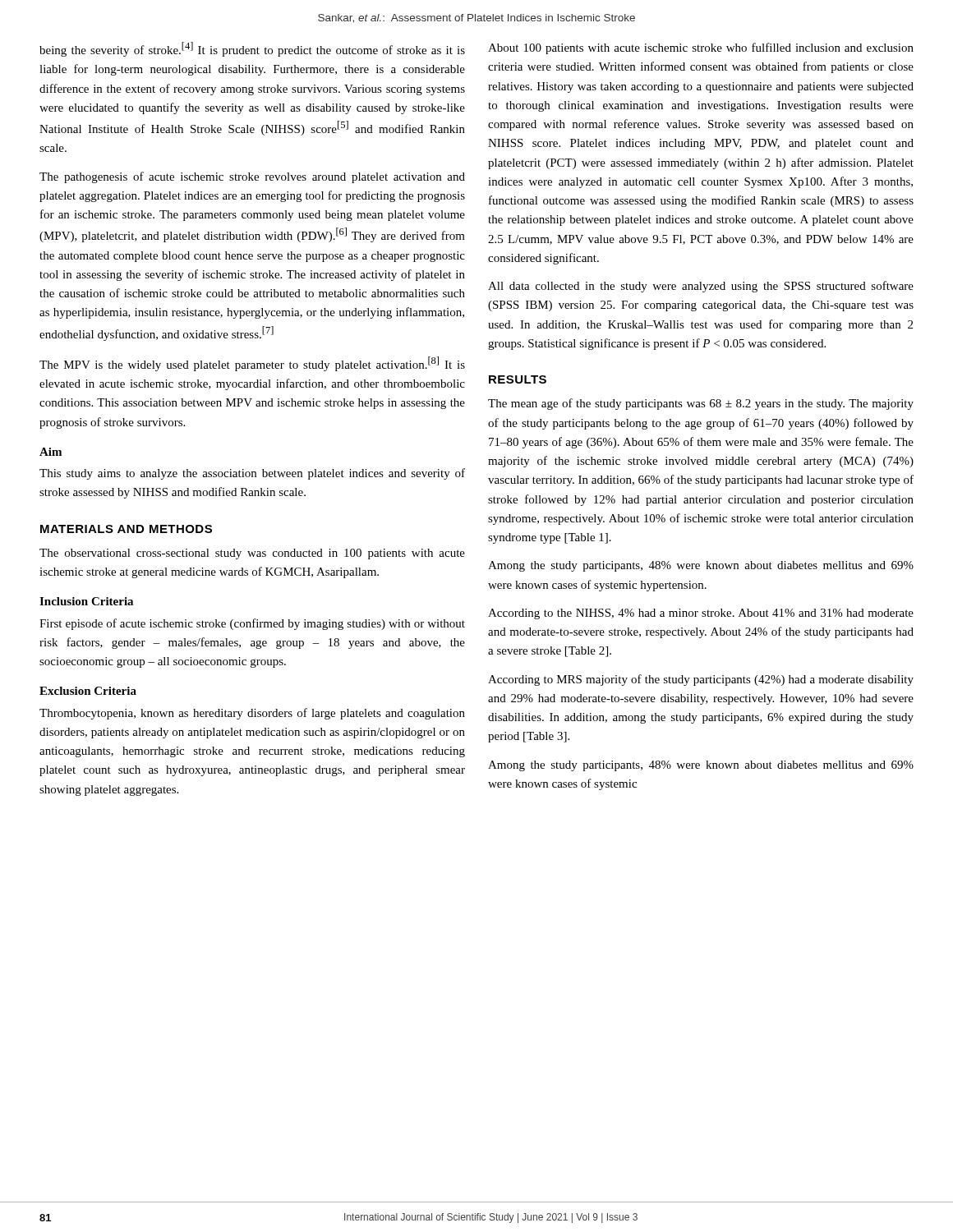Click on the text block containing "All data collected in the study were"
The width and height of the screenshot is (953, 1232).
(701, 315)
